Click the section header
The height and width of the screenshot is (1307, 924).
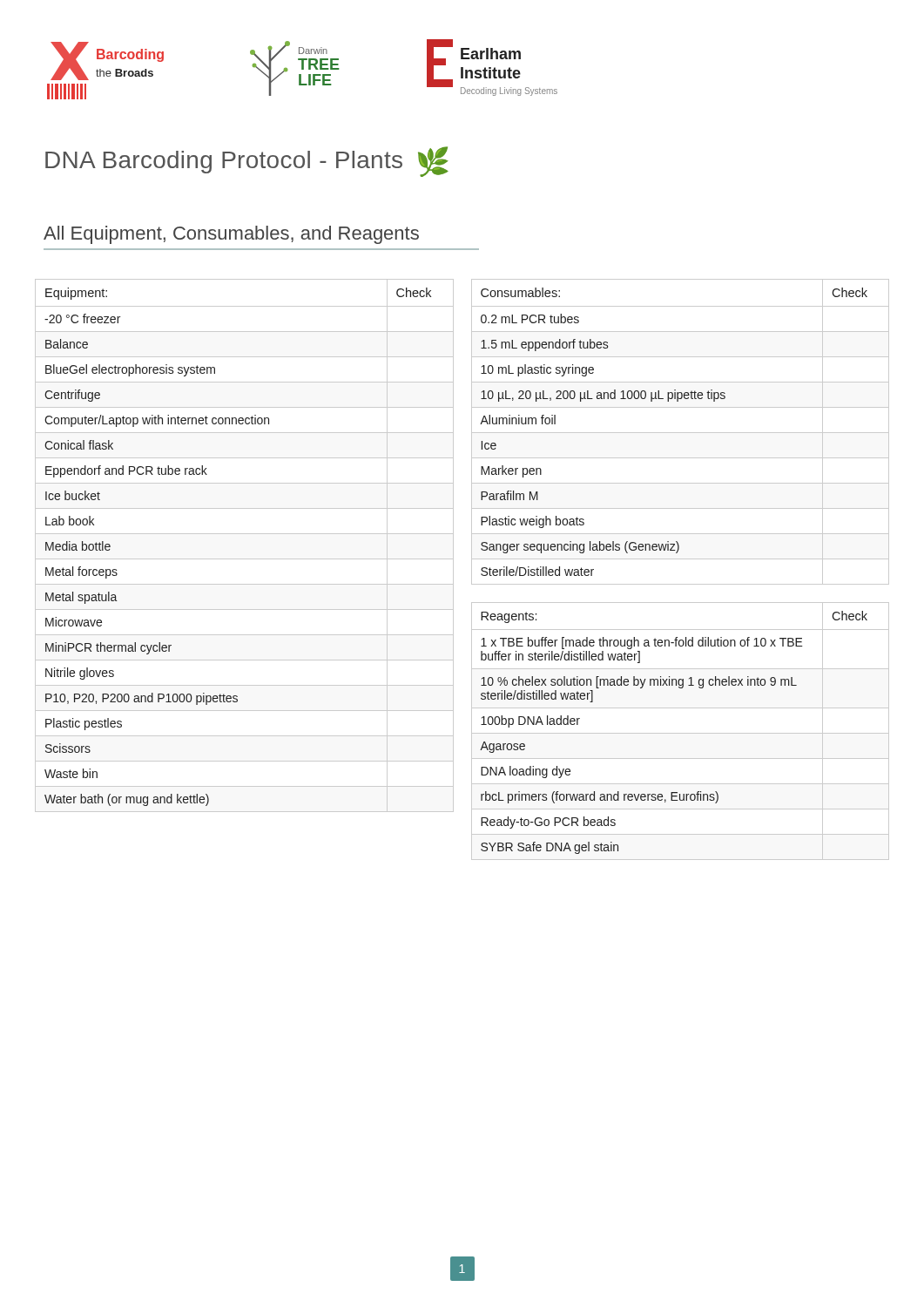[x=232, y=233]
